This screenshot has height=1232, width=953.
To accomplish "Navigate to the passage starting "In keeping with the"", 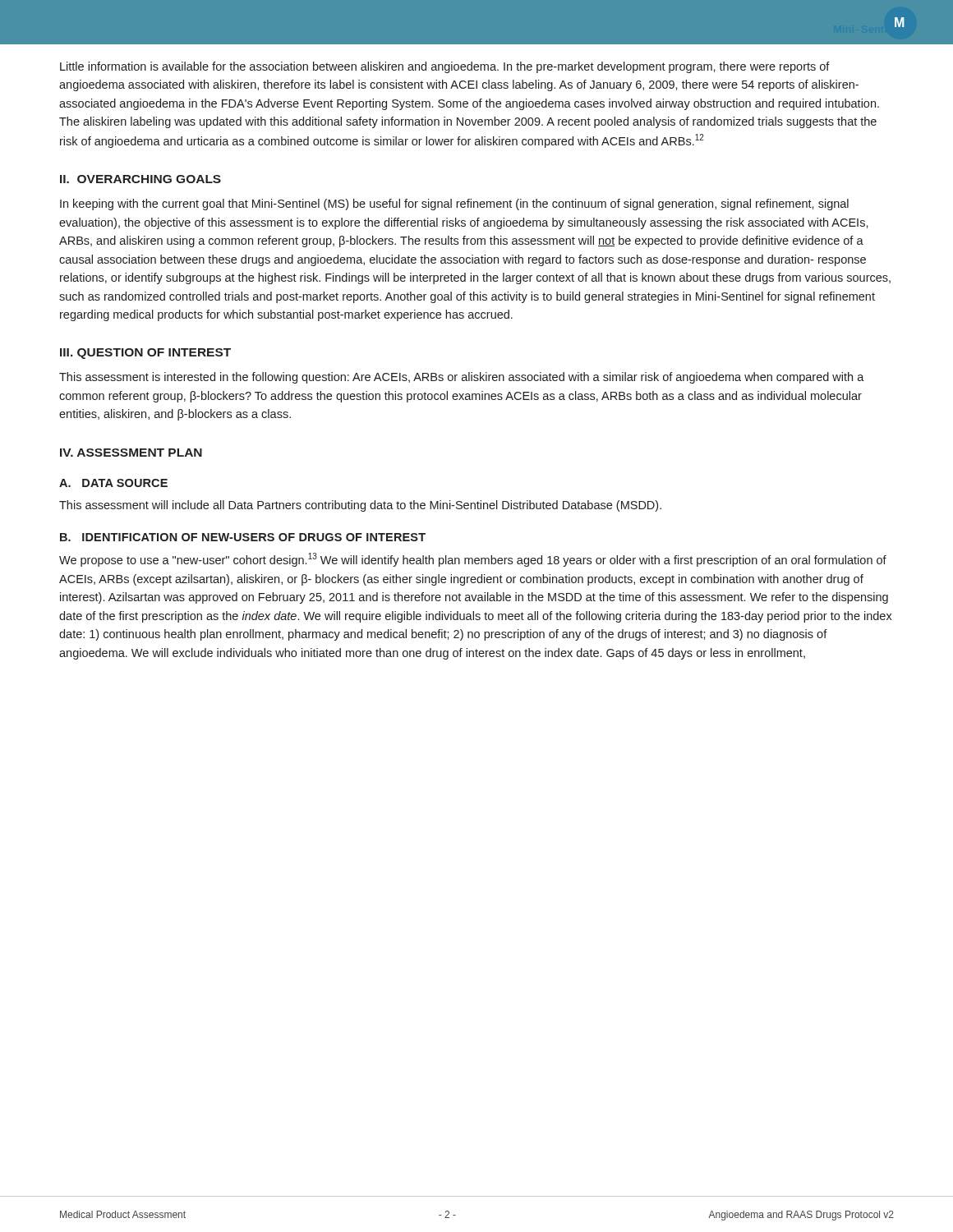I will [x=475, y=259].
